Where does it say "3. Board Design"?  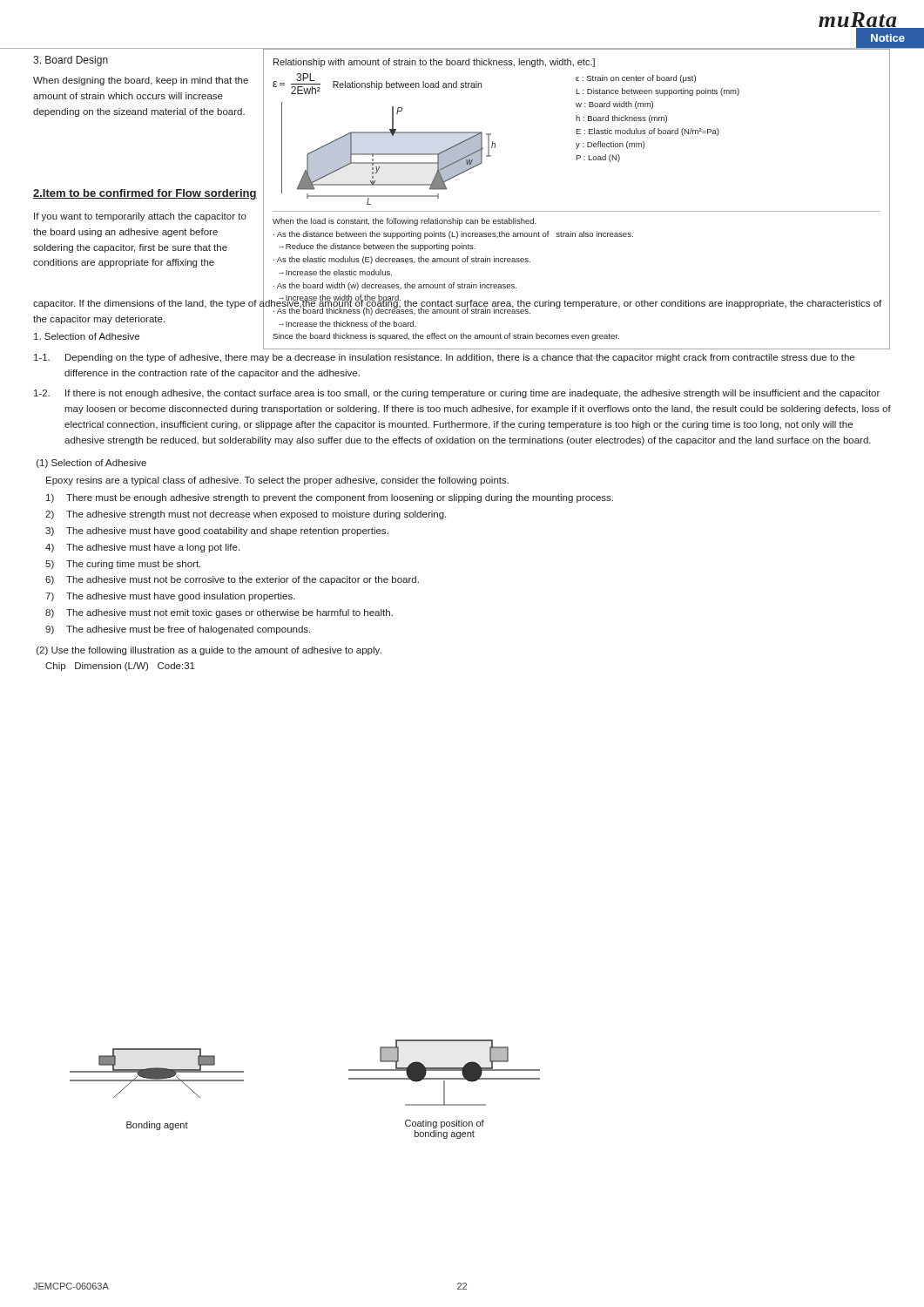[x=71, y=60]
